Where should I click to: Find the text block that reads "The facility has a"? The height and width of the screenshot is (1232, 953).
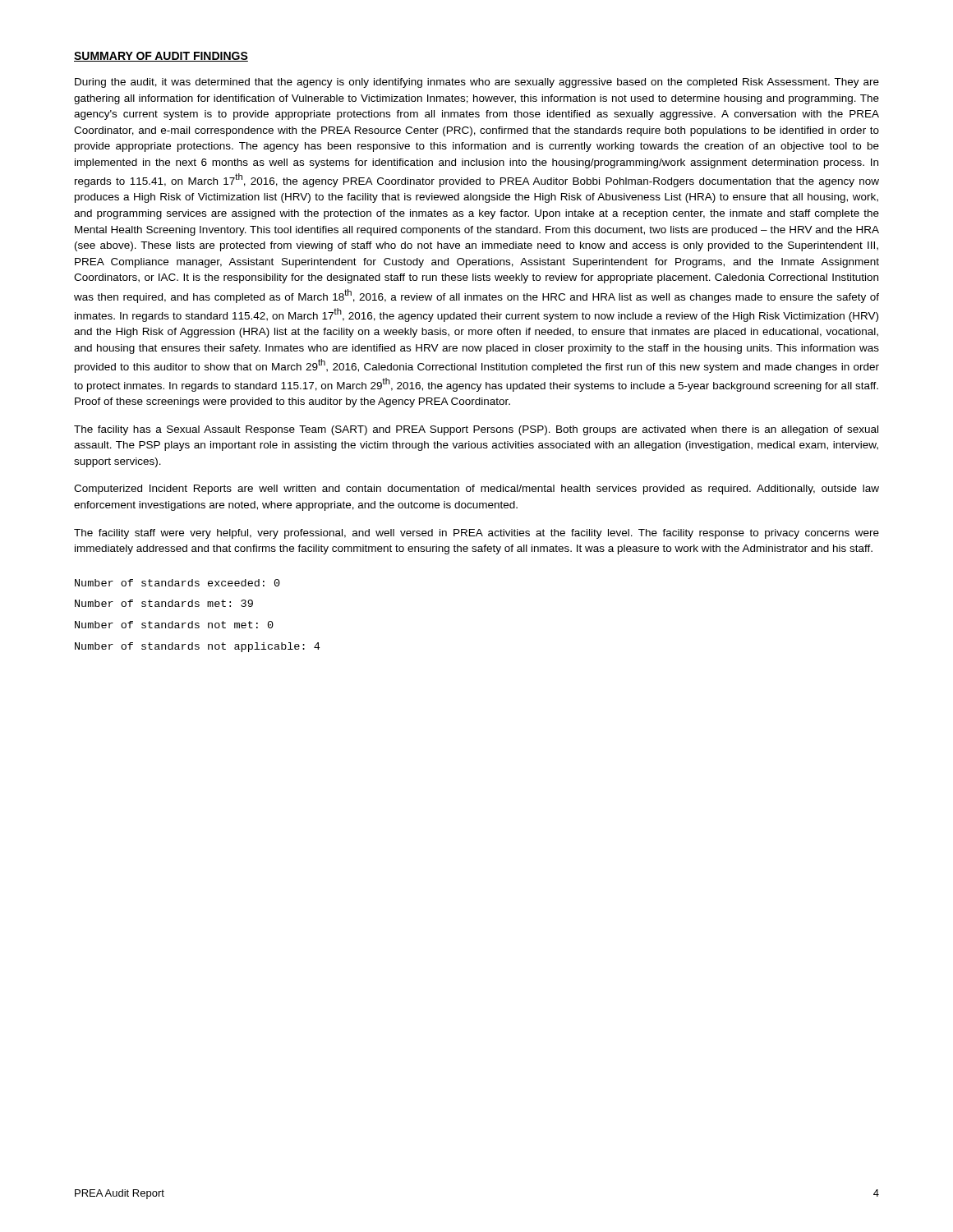476,445
